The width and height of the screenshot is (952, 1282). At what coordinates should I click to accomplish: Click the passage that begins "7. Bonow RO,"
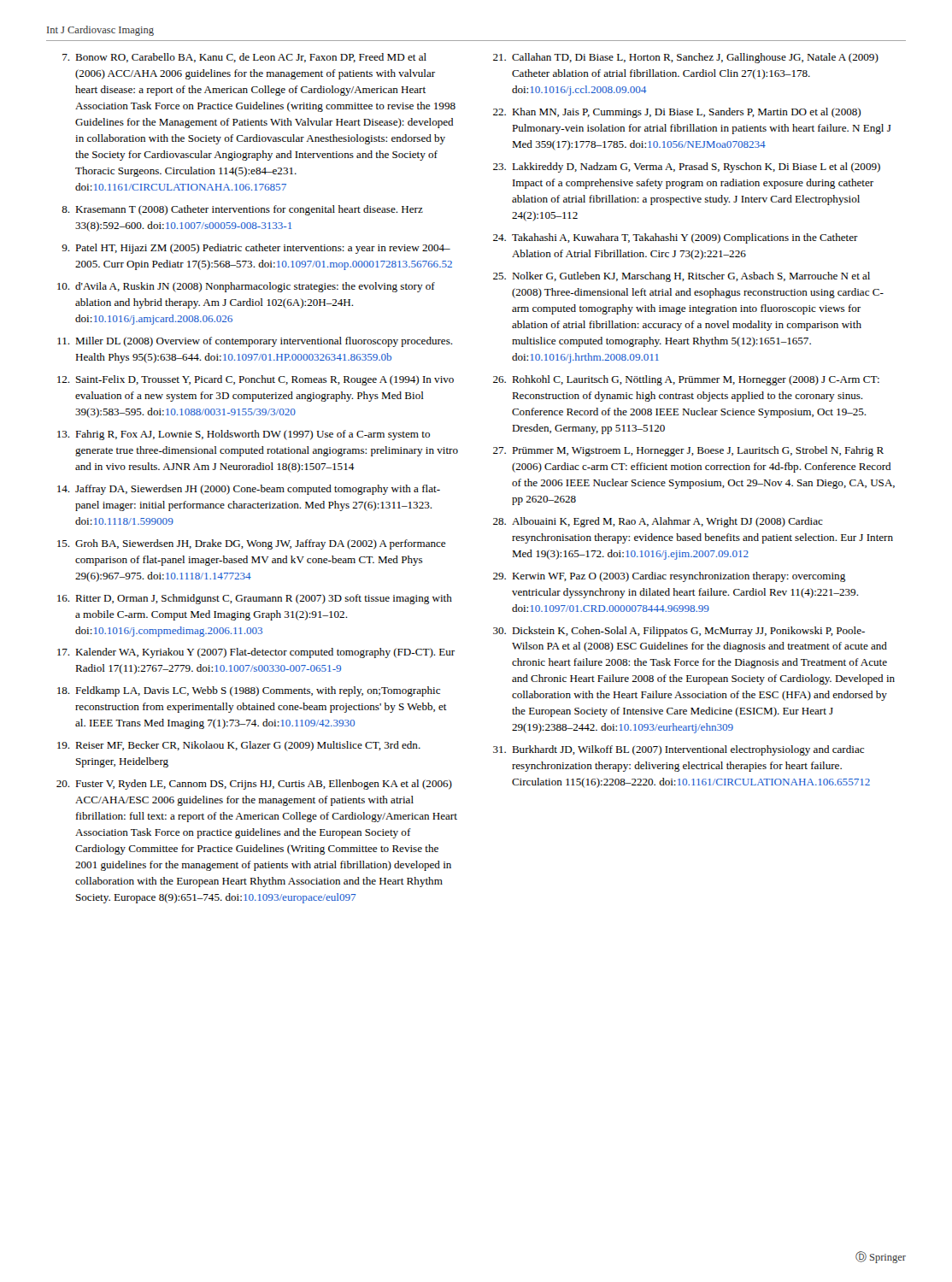tap(252, 123)
